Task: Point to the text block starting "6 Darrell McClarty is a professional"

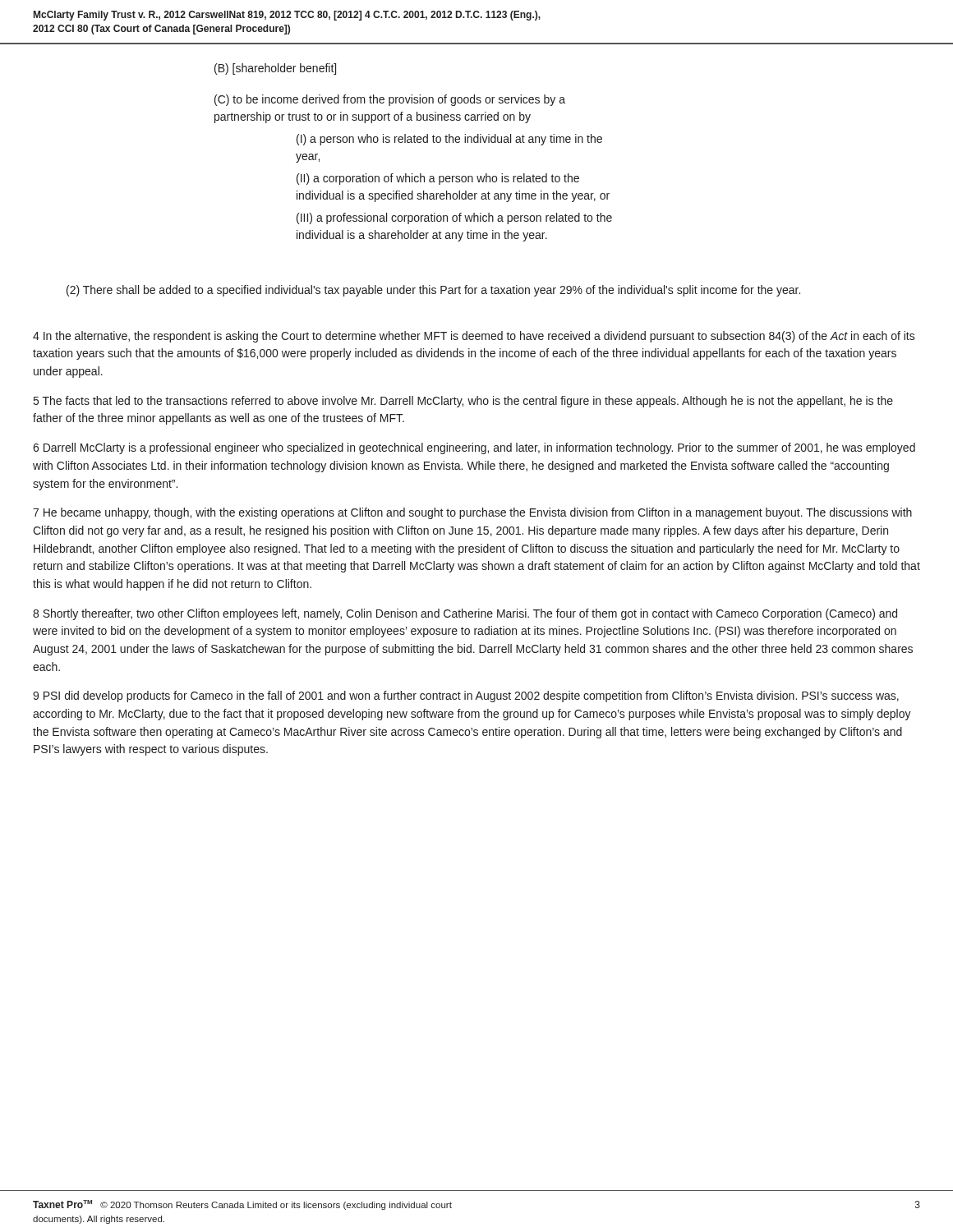Action: click(474, 466)
